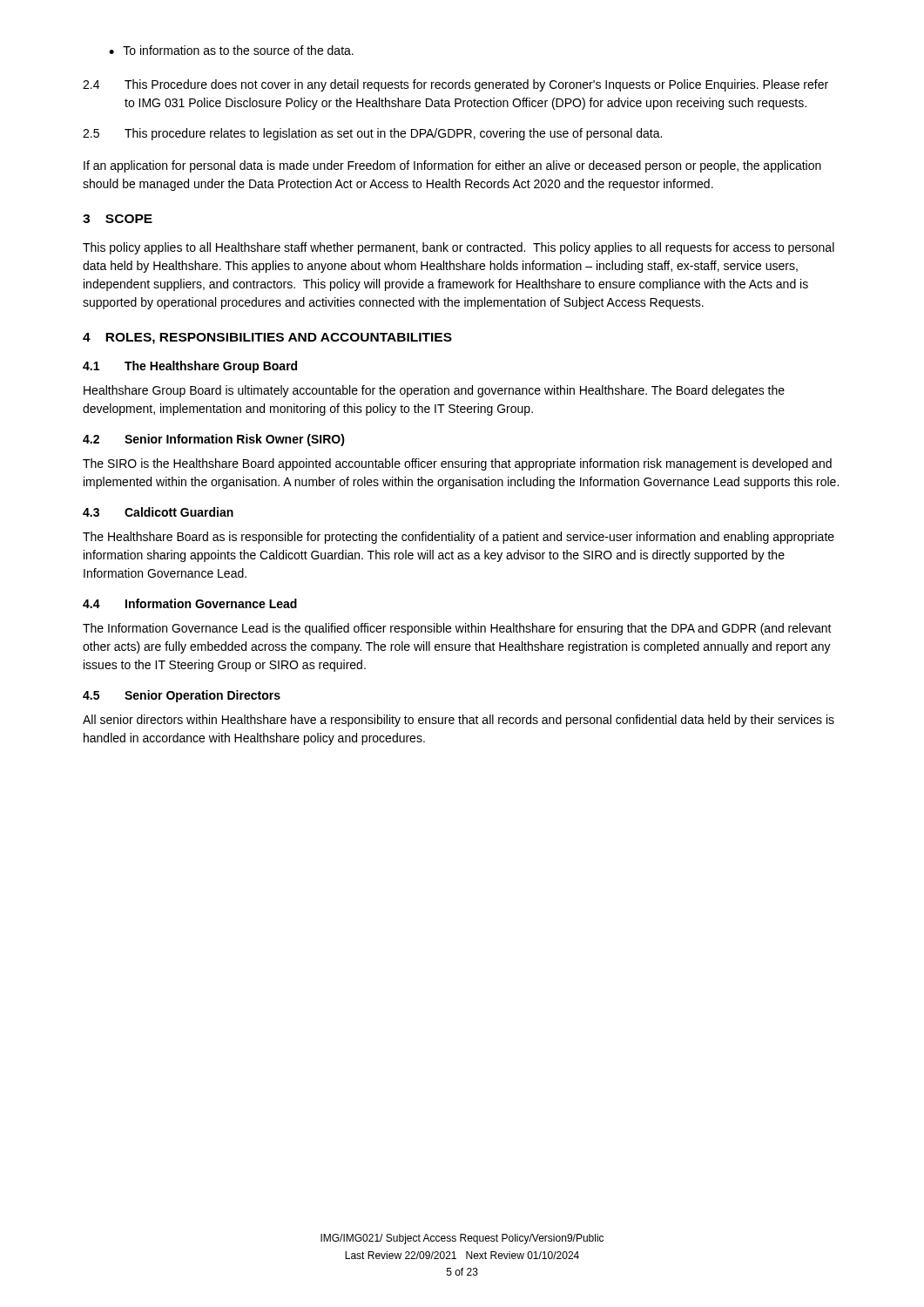The image size is (924, 1307).
Task: Locate the text block starting "• To information as to"
Action: coord(232,53)
